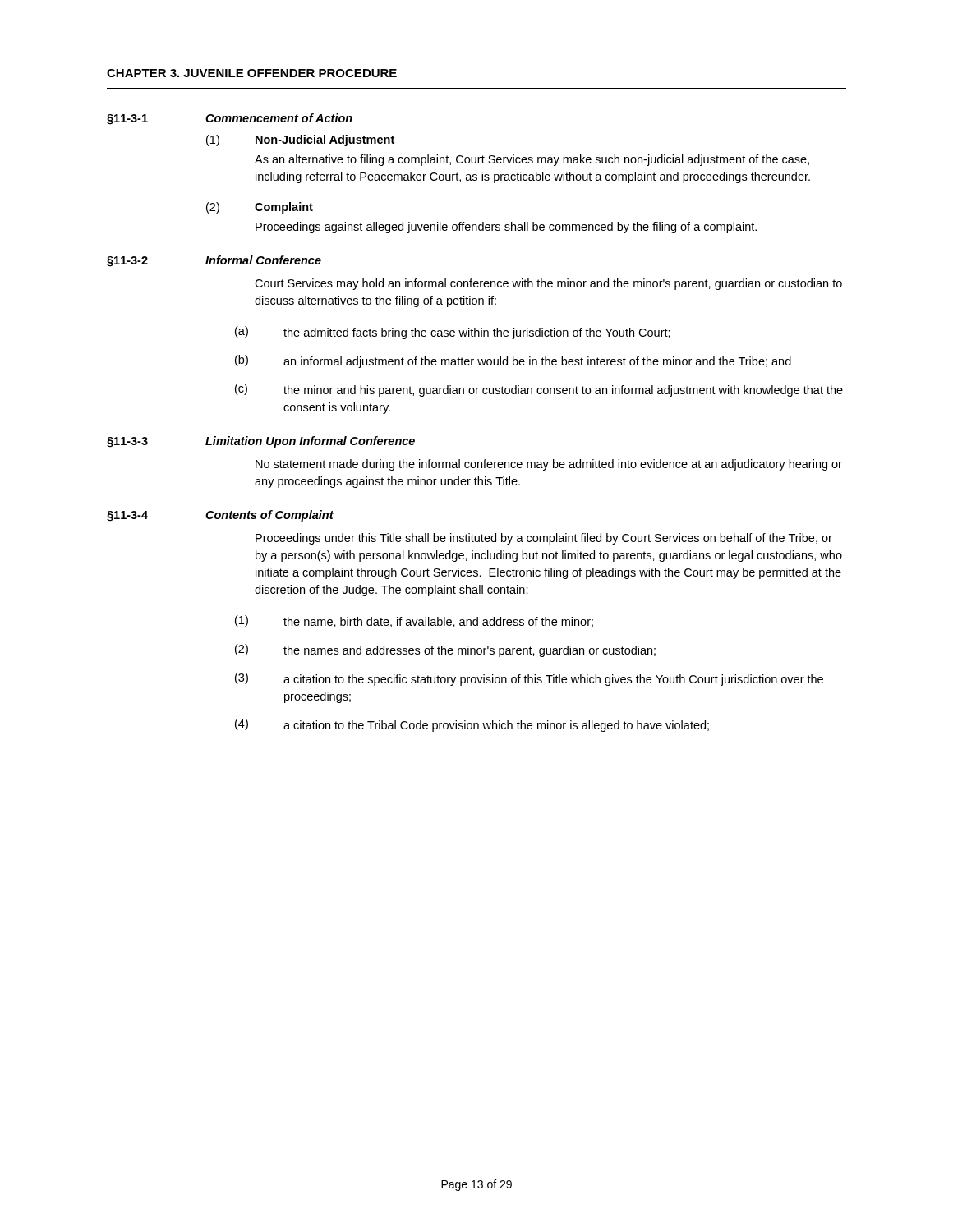Select the text block that says "Proceedings under this Title shall be"
Viewport: 953px width, 1232px height.
pyautogui.click(x=548, y=564)
